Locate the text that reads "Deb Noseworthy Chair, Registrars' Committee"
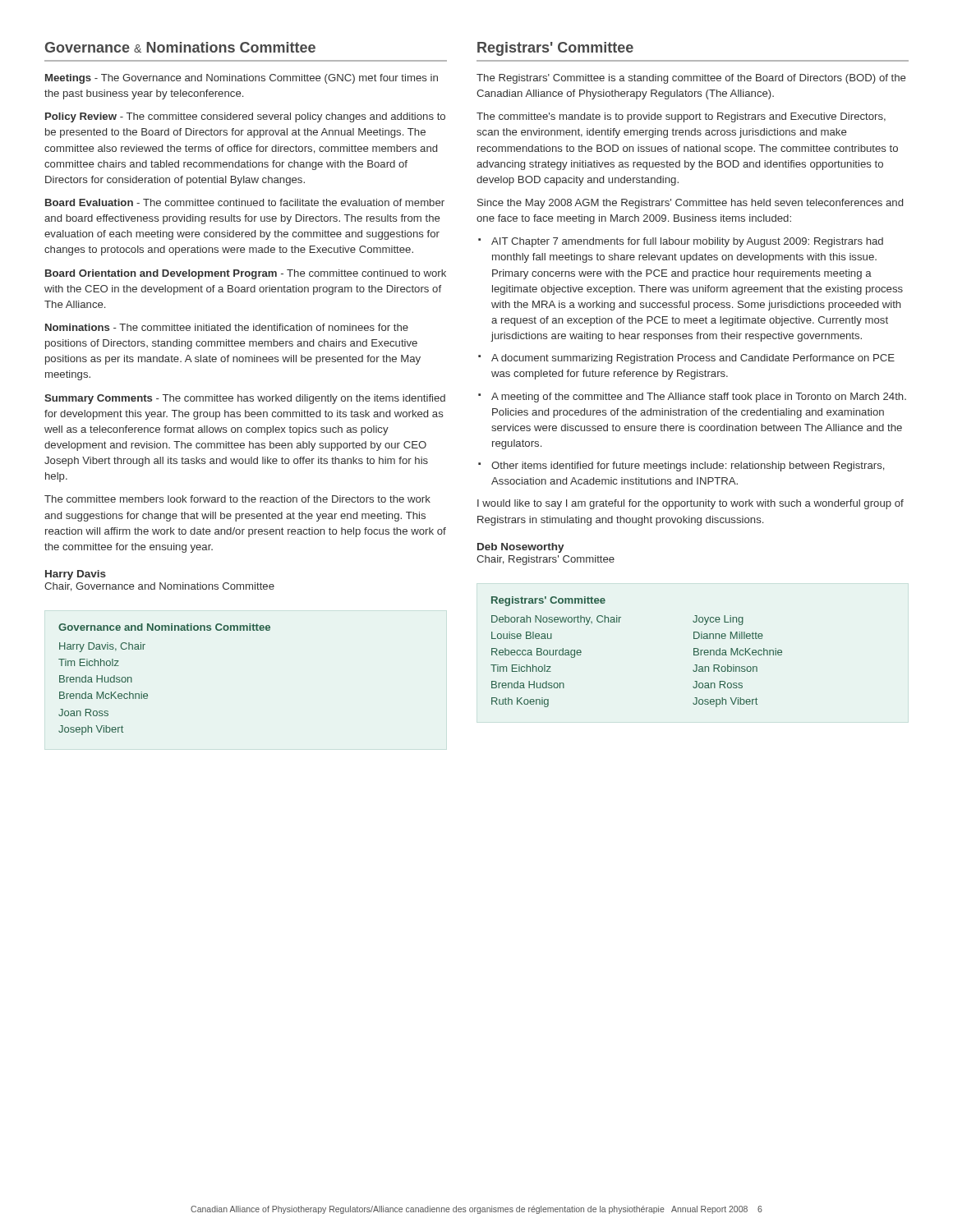This screenshot has width=953, height=1232. [x=521, y=548]
